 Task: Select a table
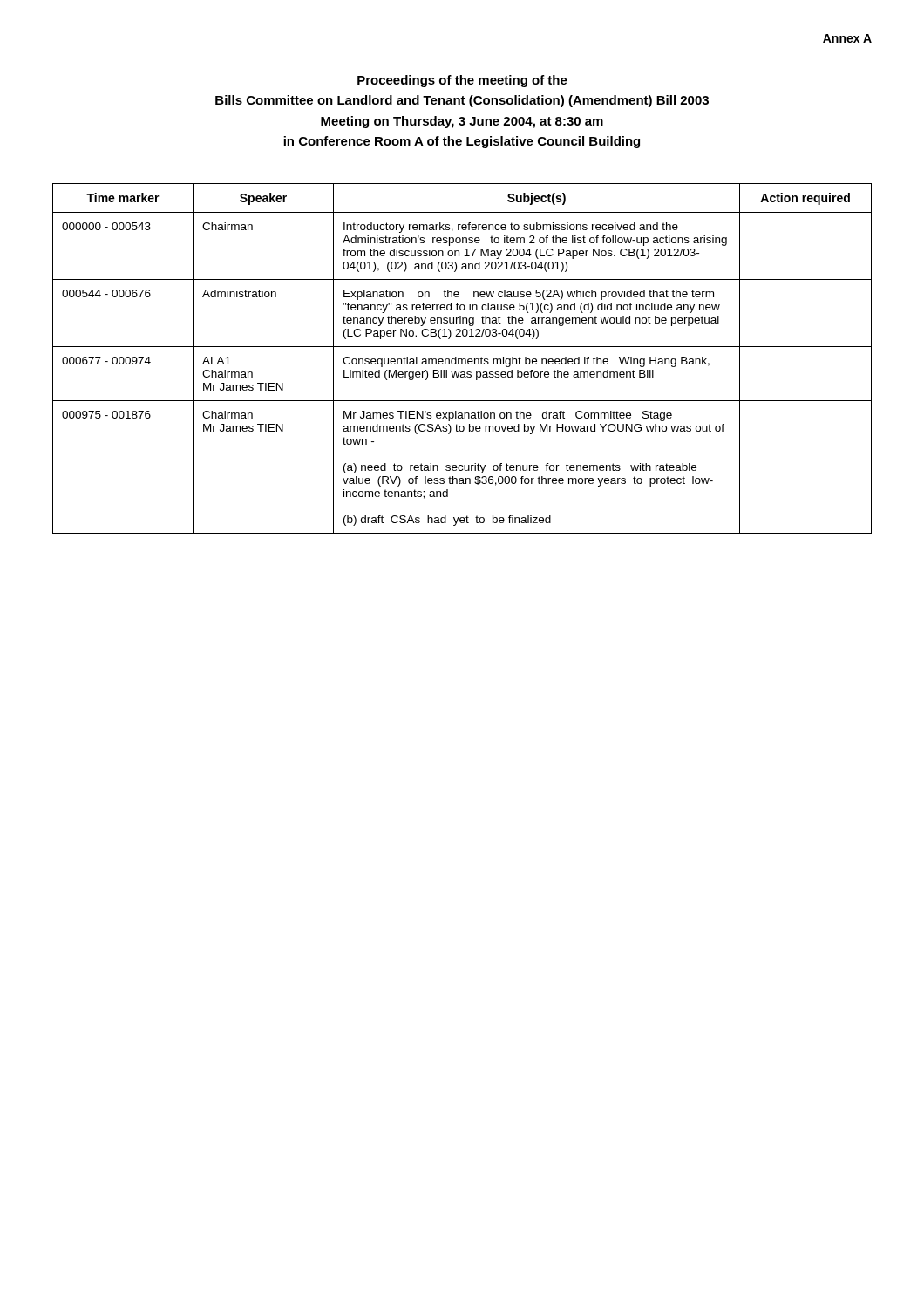(462, 358)
